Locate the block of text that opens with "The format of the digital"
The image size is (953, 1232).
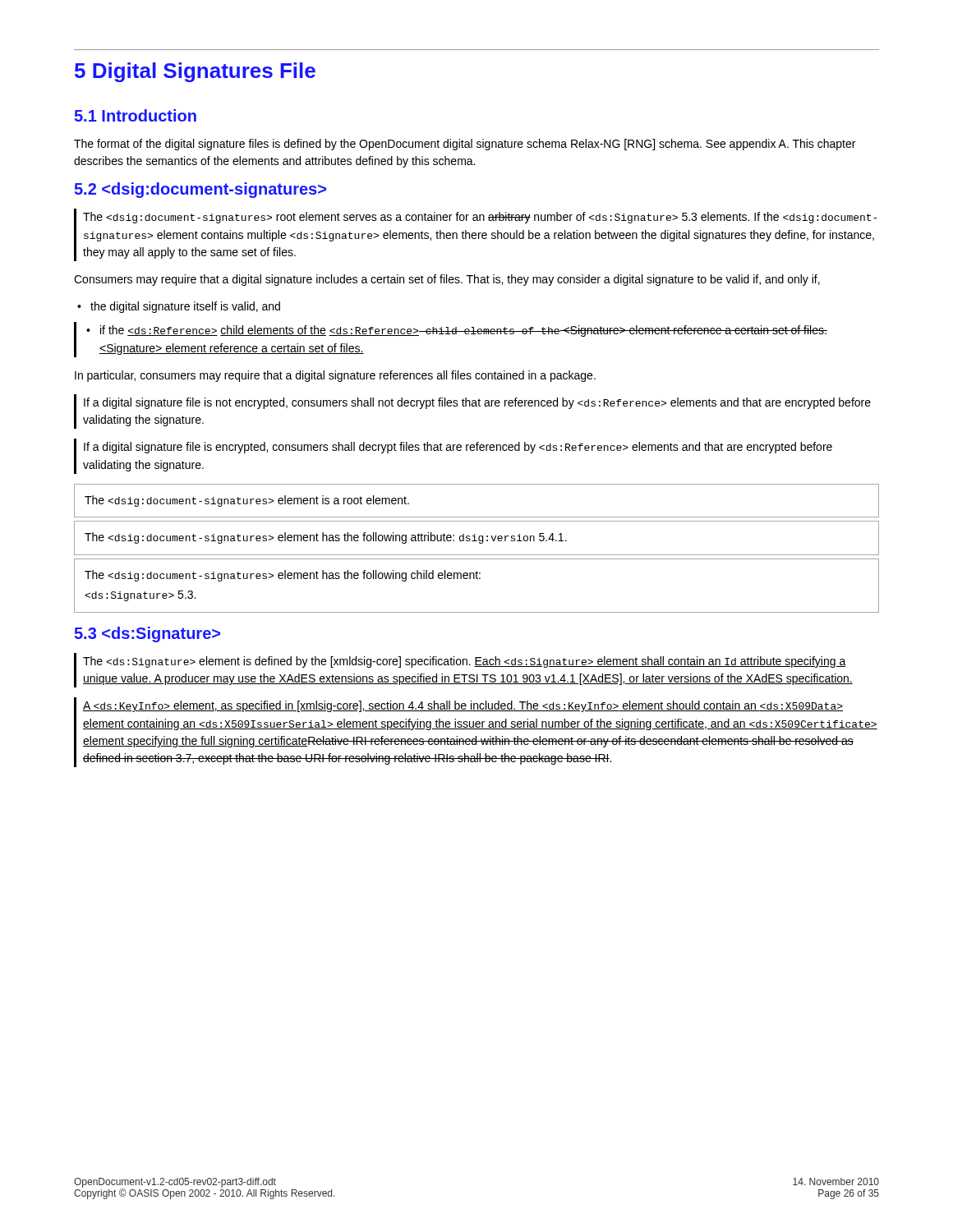(x=476, y=153)
